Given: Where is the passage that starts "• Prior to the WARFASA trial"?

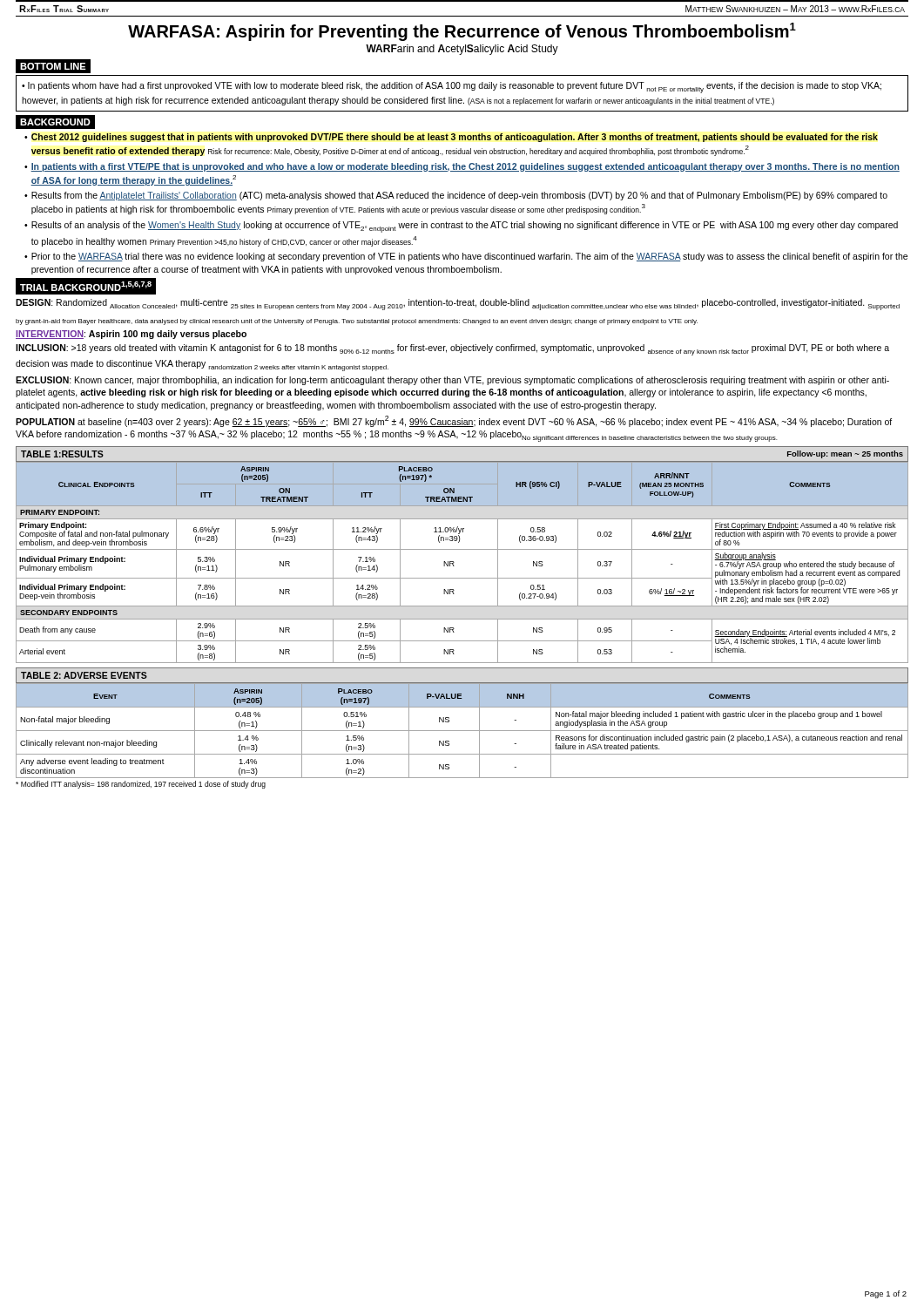Looking at the screenshot, I should pos(466,263).
